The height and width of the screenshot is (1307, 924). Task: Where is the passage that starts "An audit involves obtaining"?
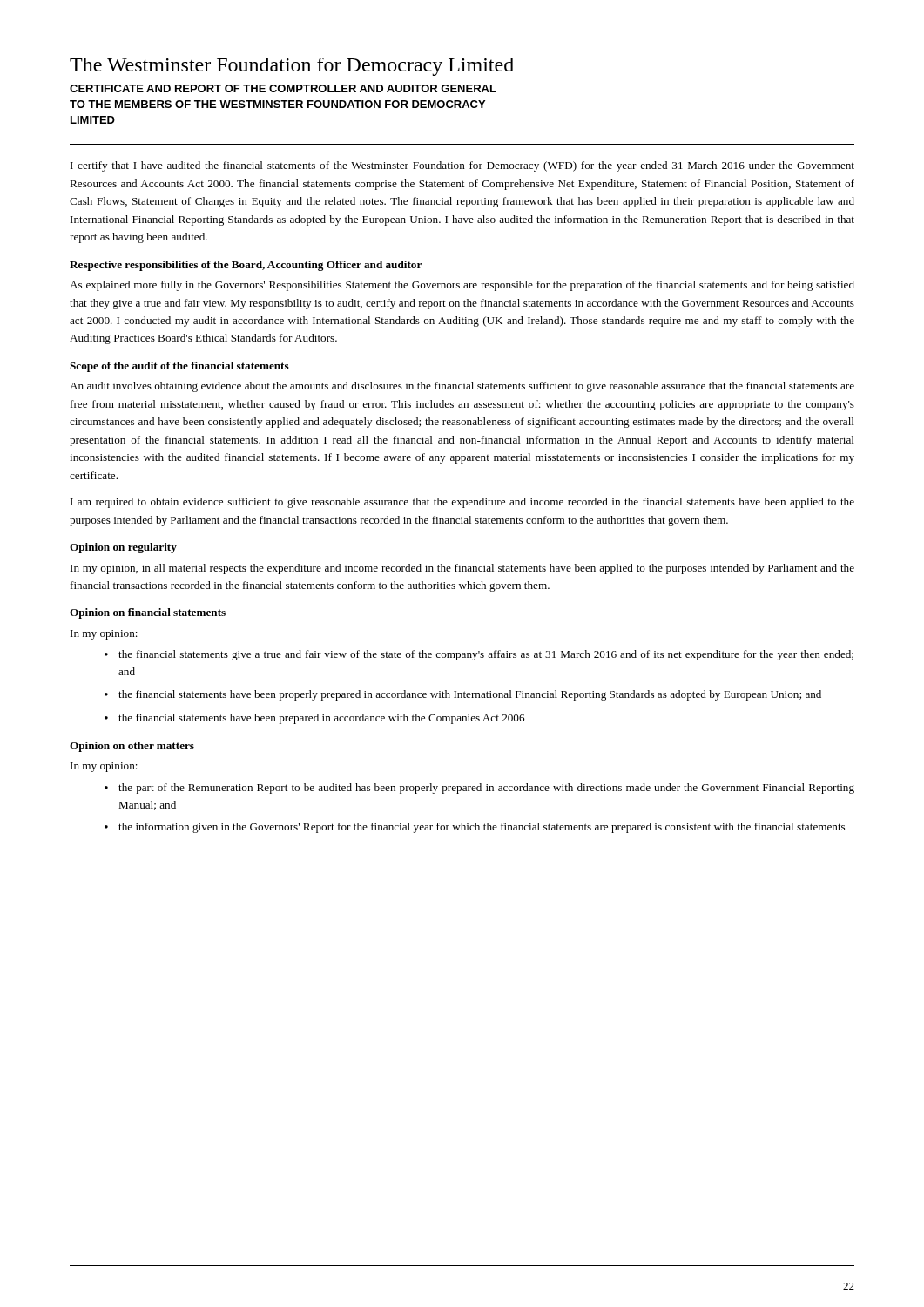(462, 430)
